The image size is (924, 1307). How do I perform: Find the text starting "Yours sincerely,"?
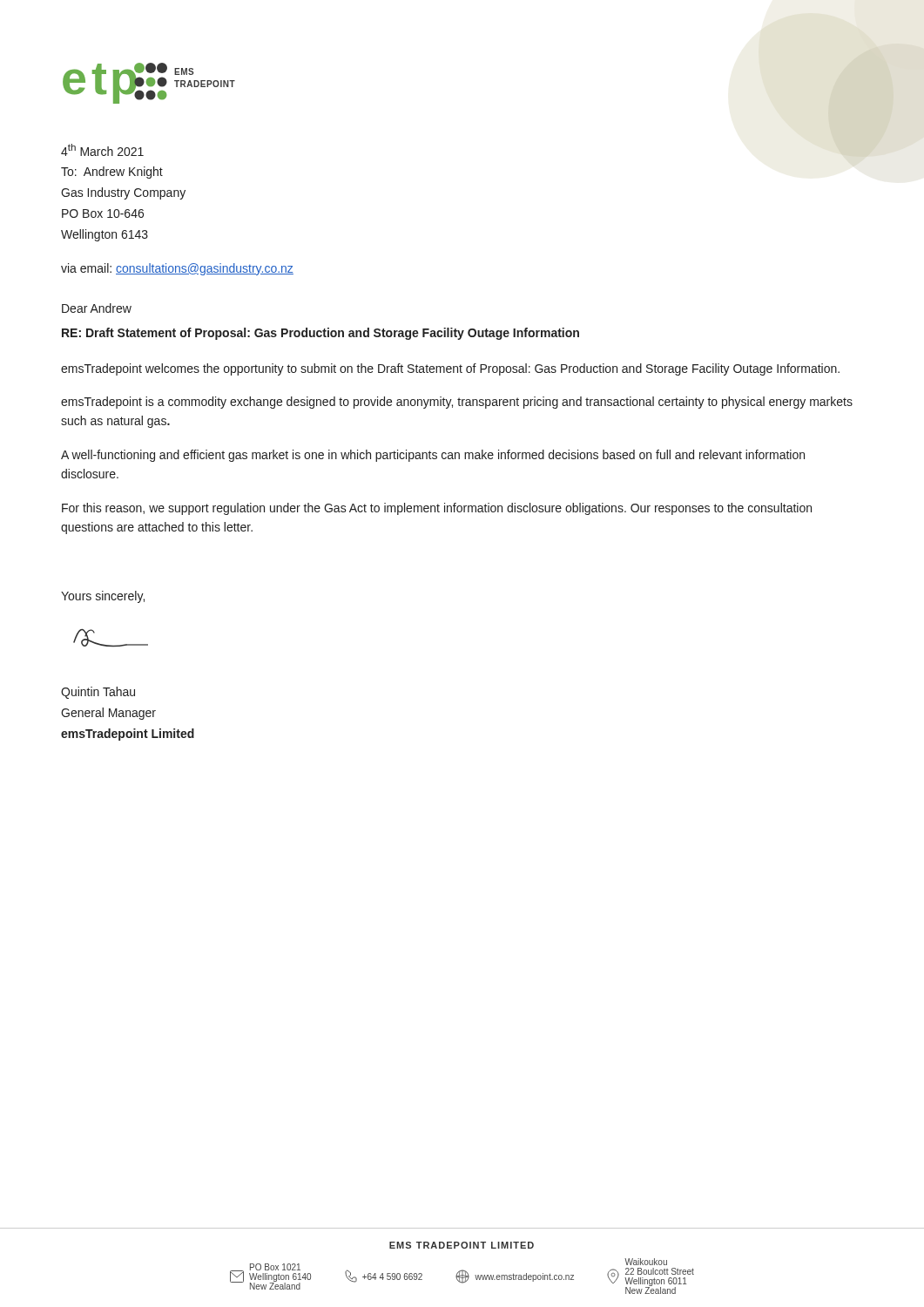[x=103, y=596]
